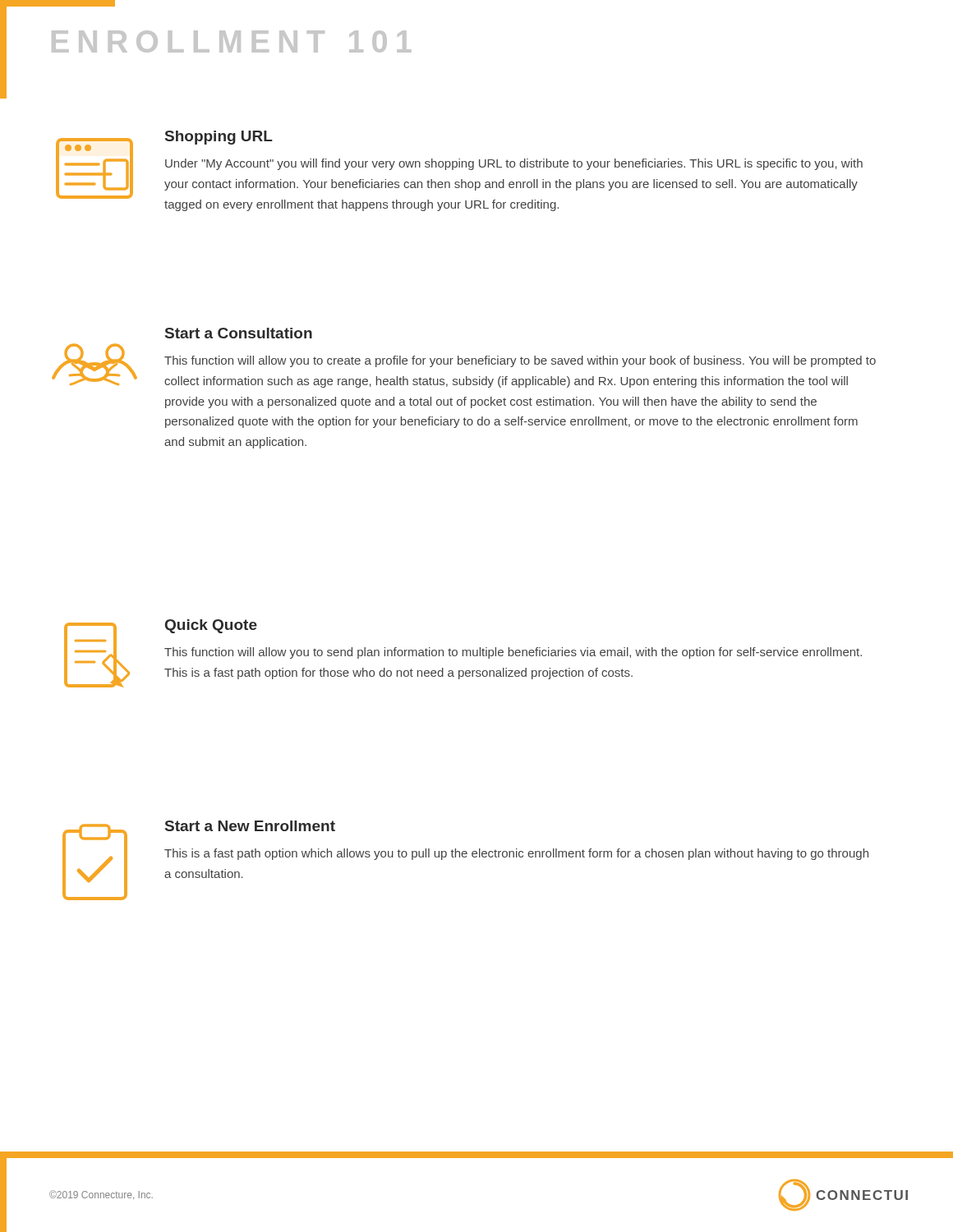Click on the text starting "Enrollment 101"
The height and width of the screenshot is (1232, 953).
(x=234, y=42)
